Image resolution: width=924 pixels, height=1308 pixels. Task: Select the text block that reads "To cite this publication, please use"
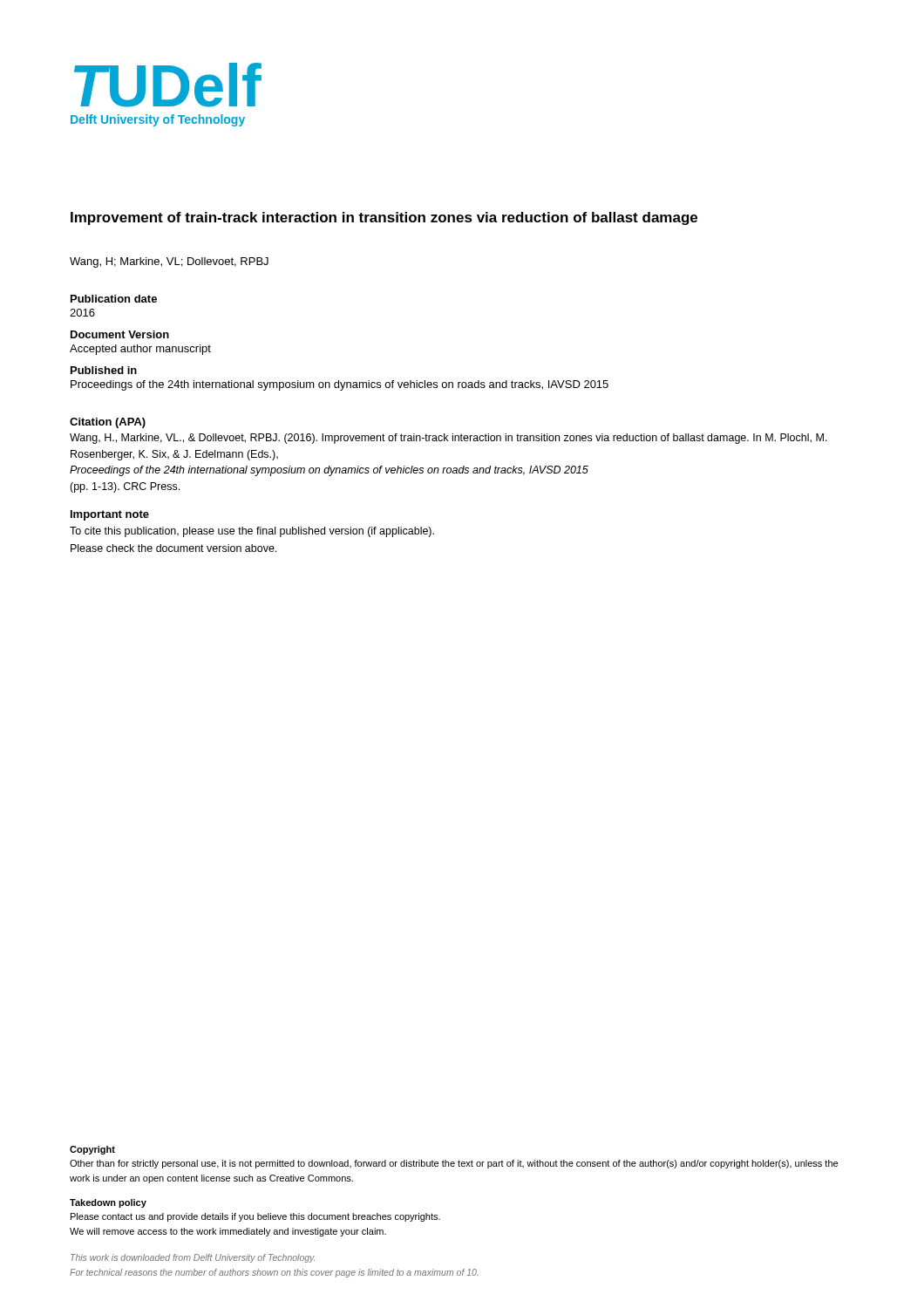[252, 540]
